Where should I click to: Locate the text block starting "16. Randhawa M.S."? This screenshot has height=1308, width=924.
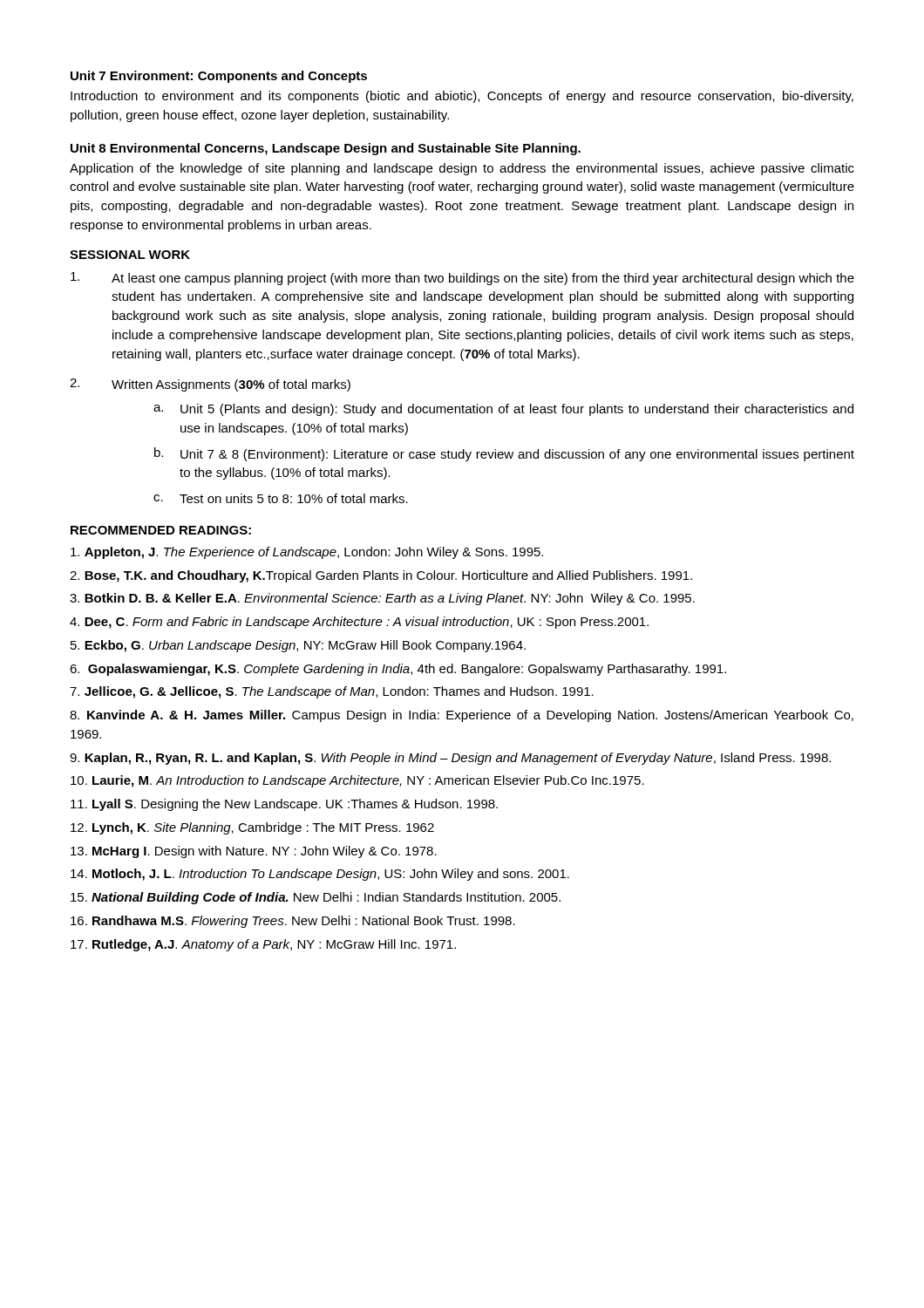click(x=293, y=920)
